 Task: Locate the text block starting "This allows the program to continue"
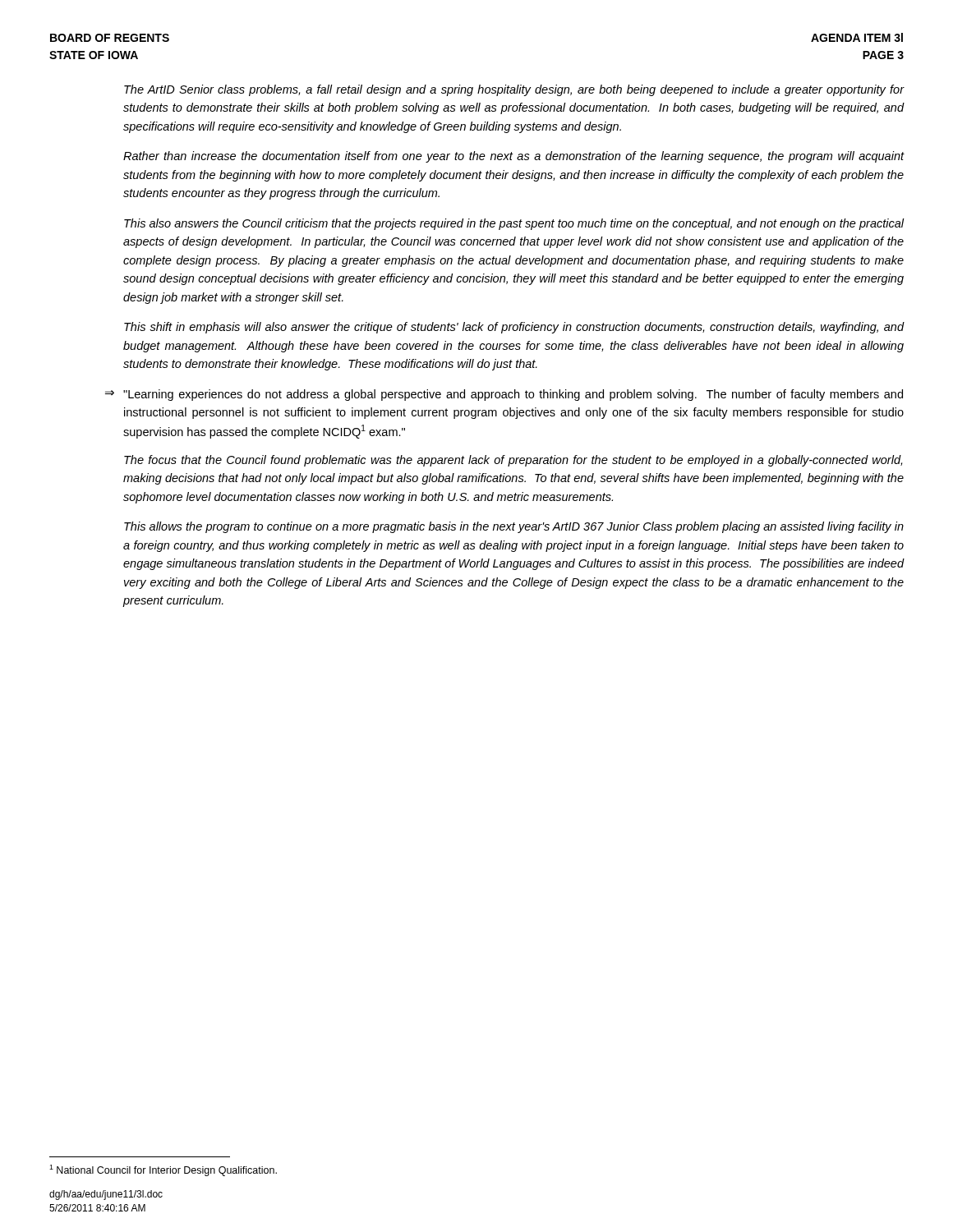tap(513, 564)
